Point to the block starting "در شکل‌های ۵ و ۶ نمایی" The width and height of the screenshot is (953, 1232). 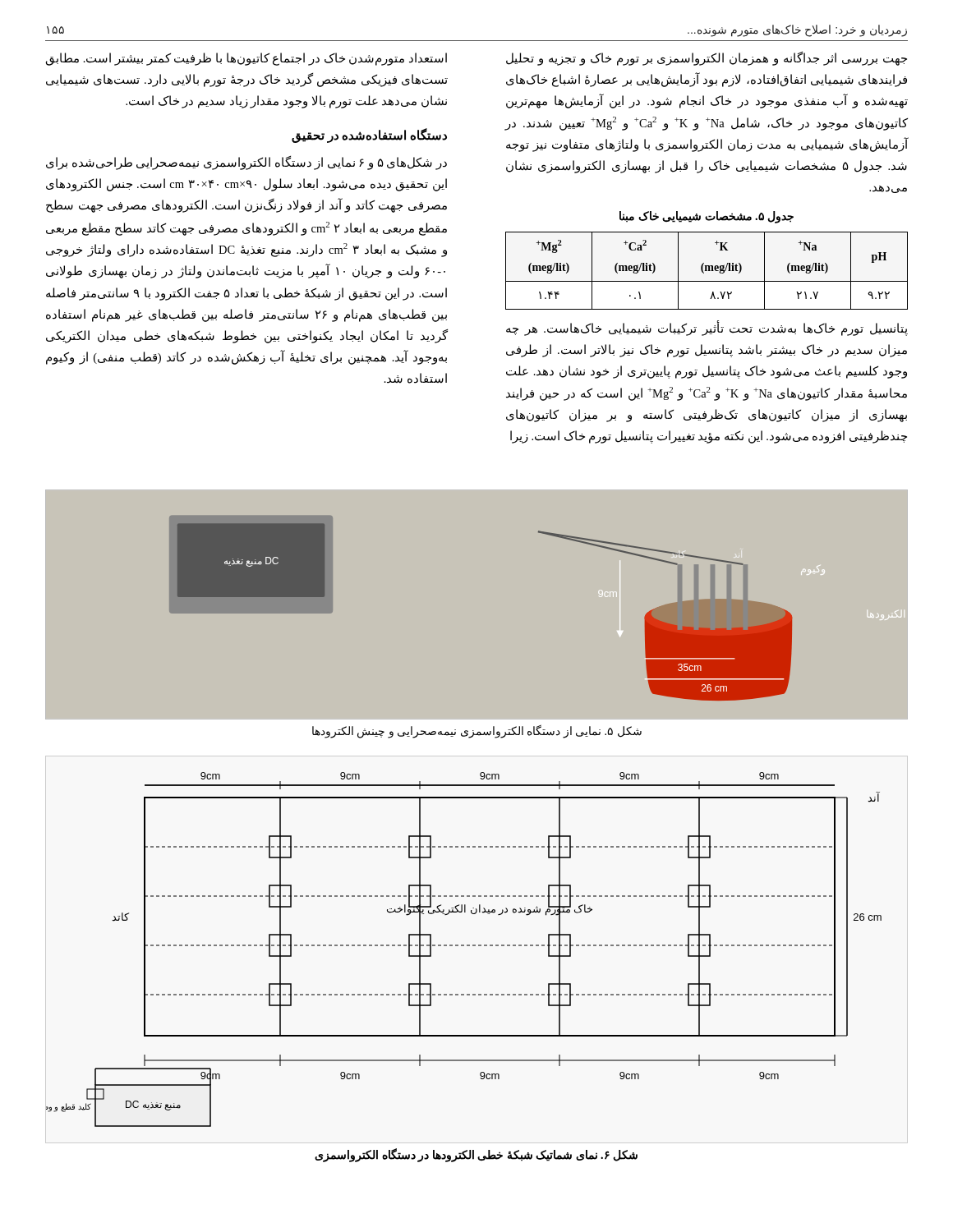[x=246, y=271]
